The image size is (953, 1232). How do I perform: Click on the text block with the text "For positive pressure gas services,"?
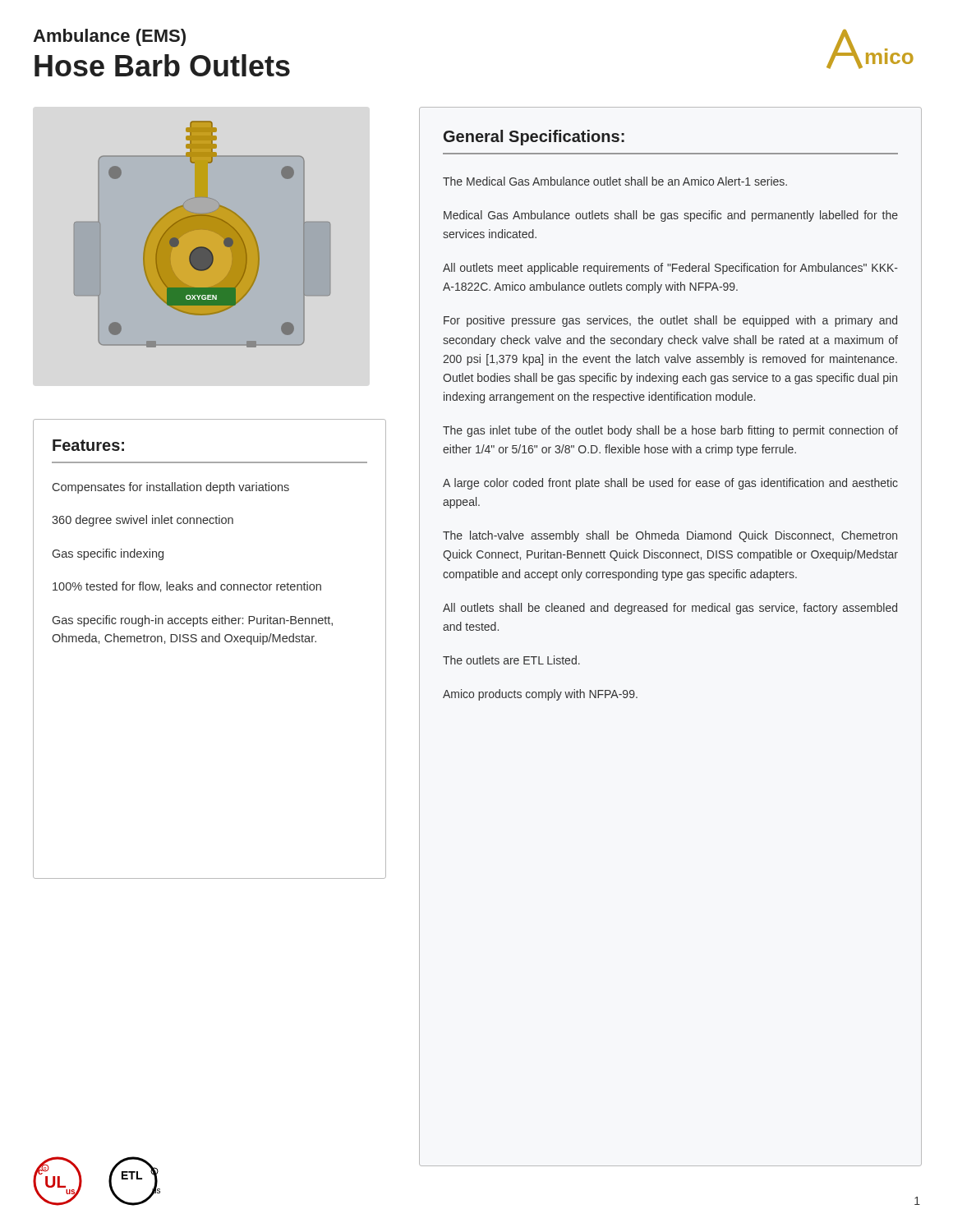tap(670, 359)
